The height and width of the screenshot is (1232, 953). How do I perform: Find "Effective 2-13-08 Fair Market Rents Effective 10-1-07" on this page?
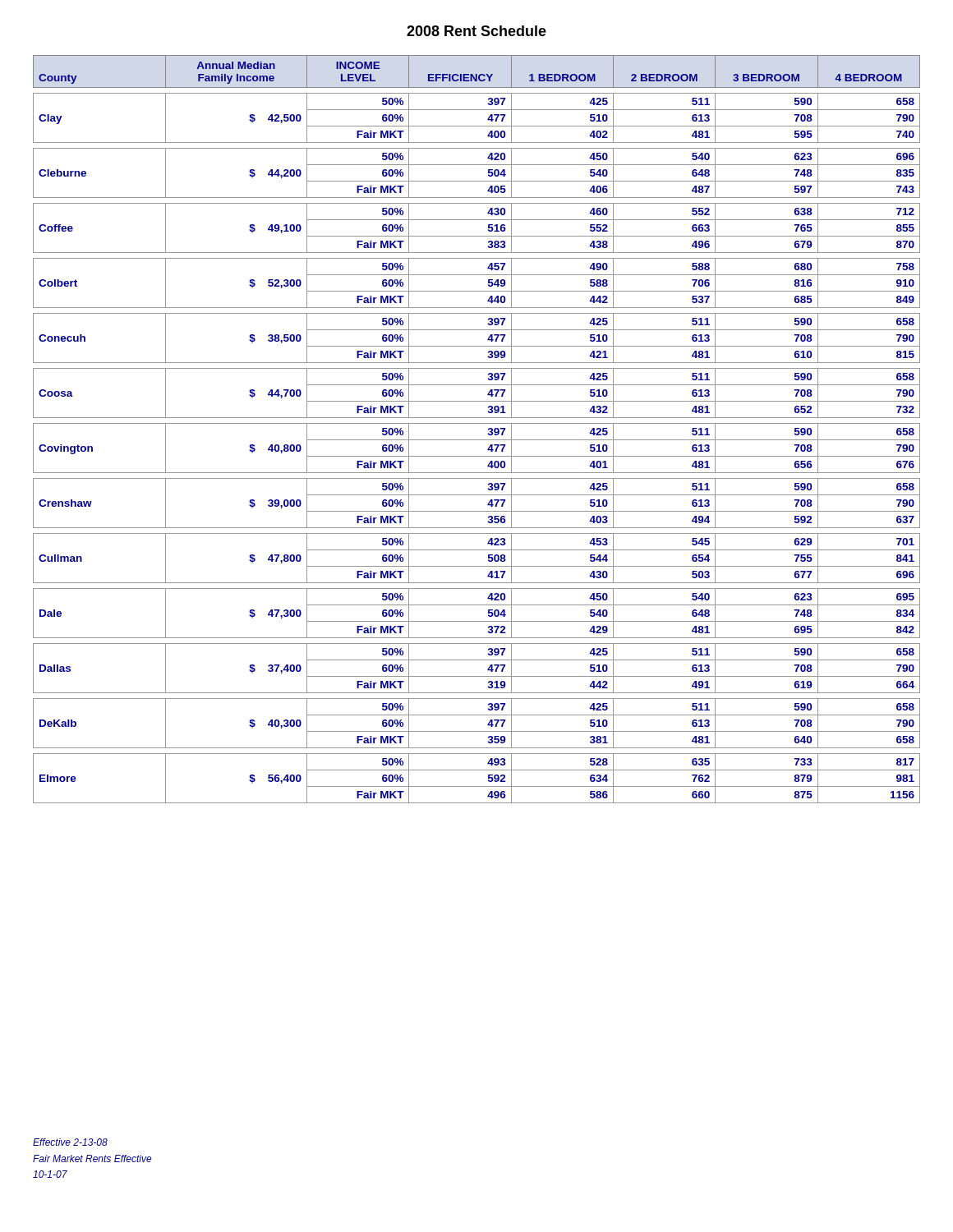click(92, 1159)
